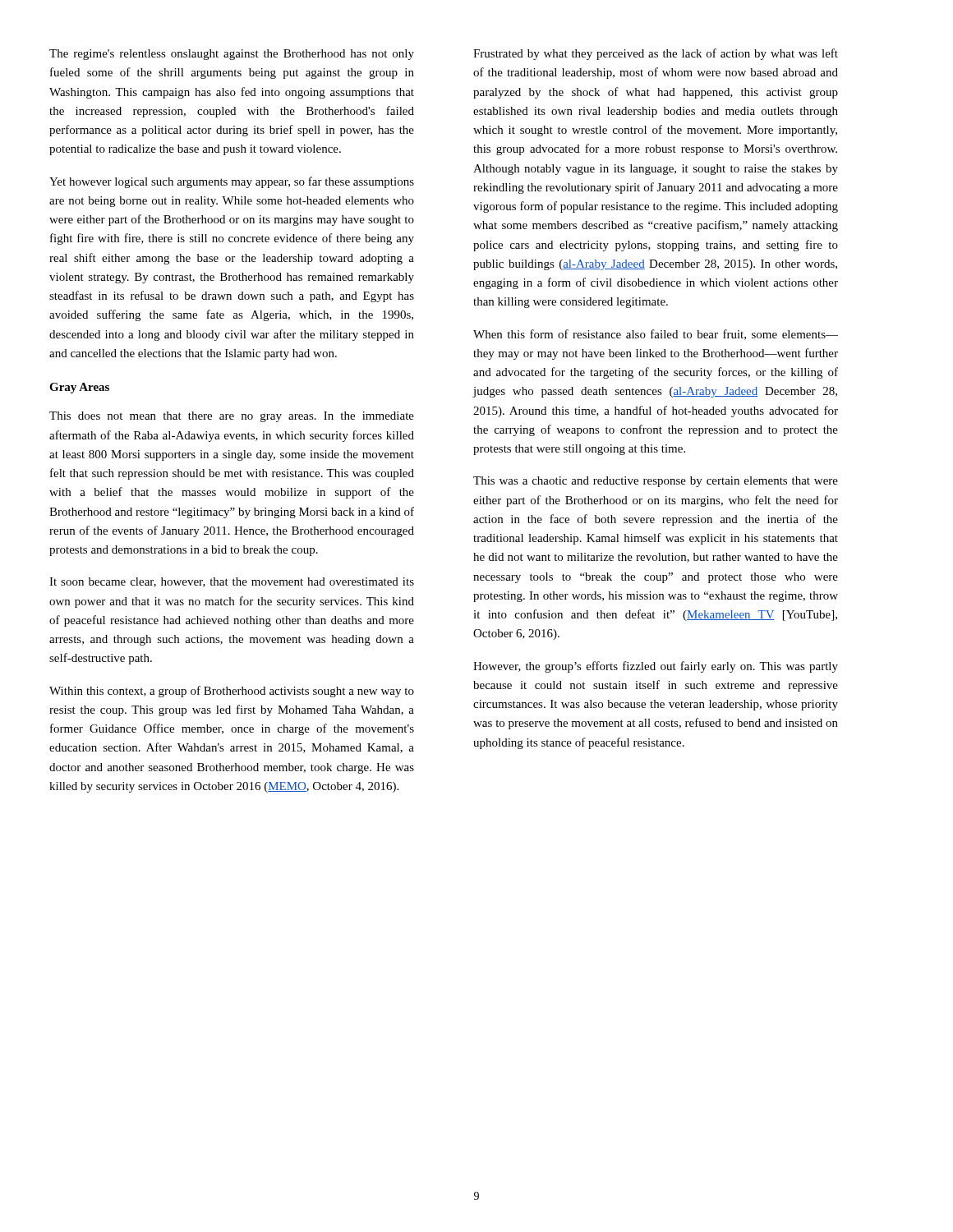Find the block on this page that starts "Within this context,"
Screen dimensions: 1232x953
(232, 738)
